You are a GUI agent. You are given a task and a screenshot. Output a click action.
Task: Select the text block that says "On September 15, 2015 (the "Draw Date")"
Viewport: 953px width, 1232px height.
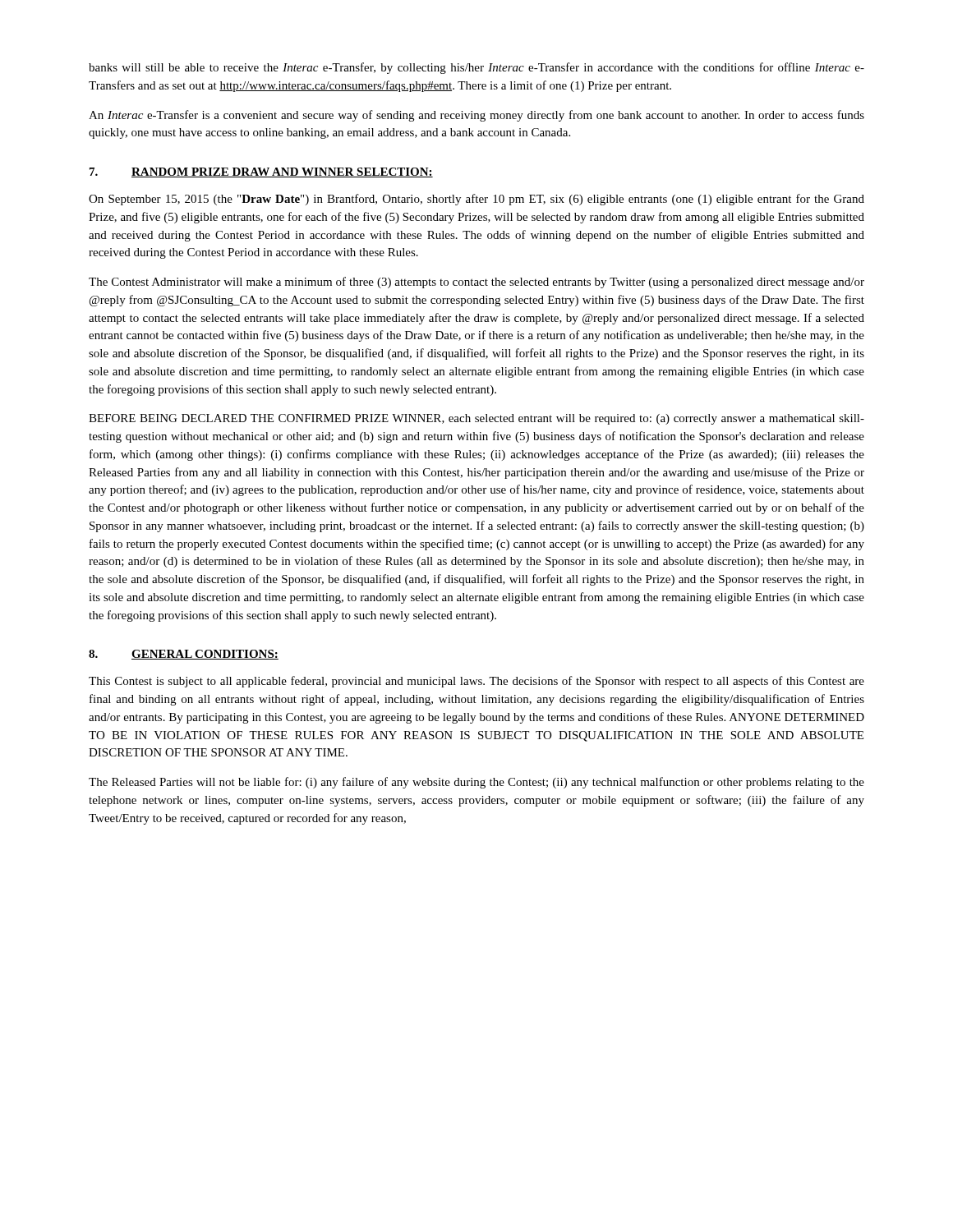coord(476,226)
